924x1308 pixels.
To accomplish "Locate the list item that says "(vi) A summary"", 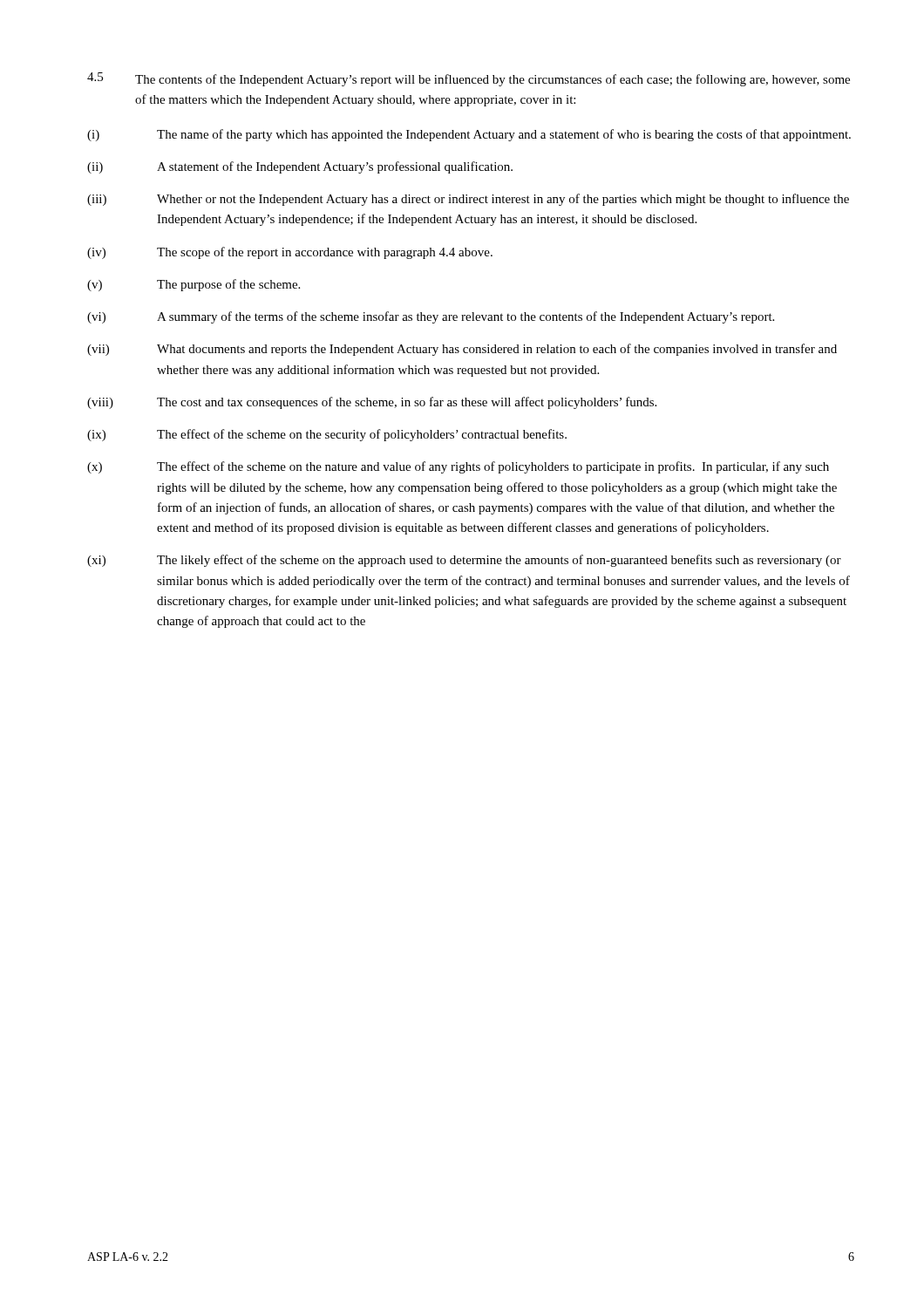I will 471,317.
